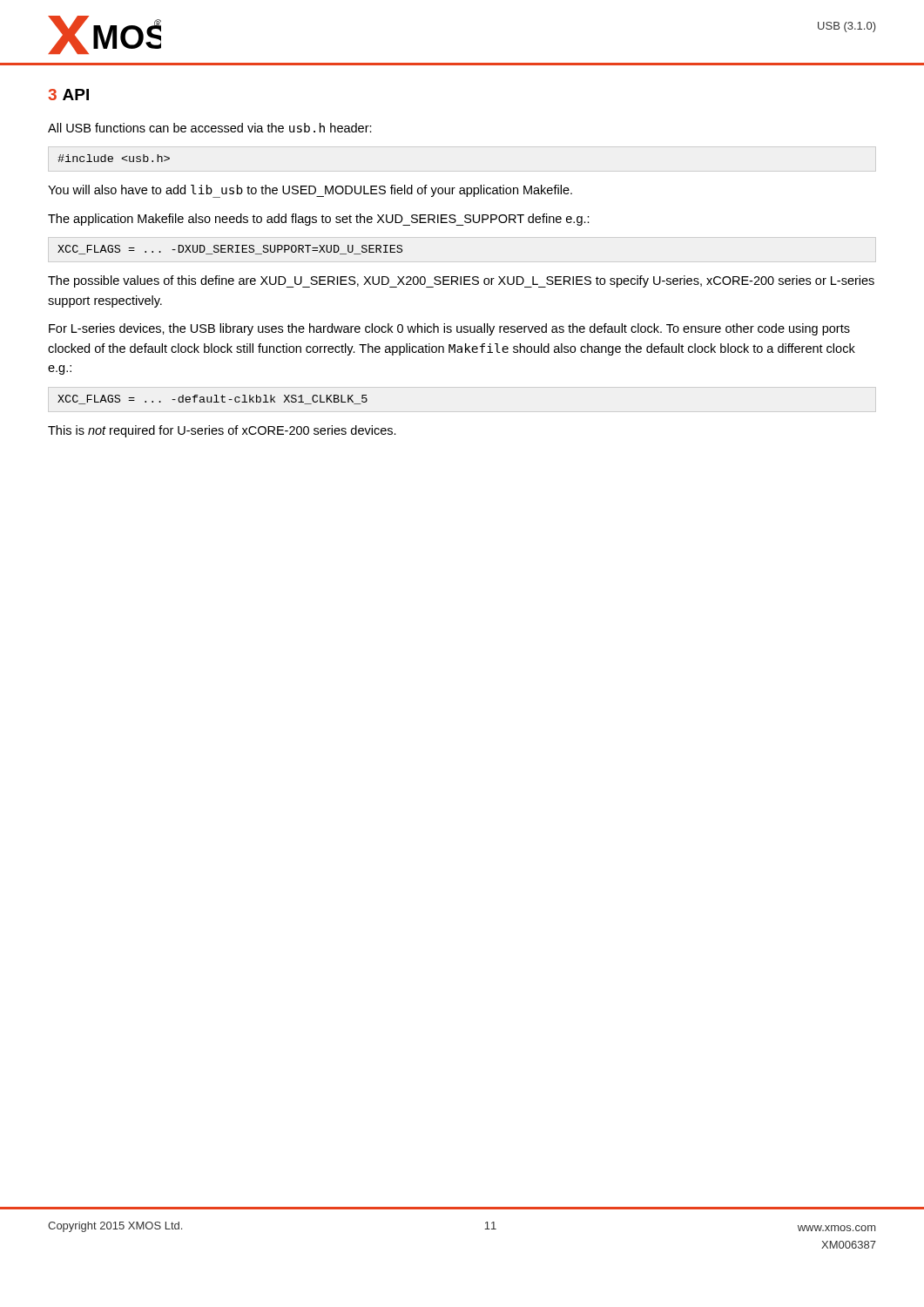Image resolution: width=924 pixels, height=1307 pixels.
Task: Locate the element starting "XCC_FLAGS = ... -DXUD_SERIES_SUPPORT=XUD_U_SERIES"
Action: 230,250
